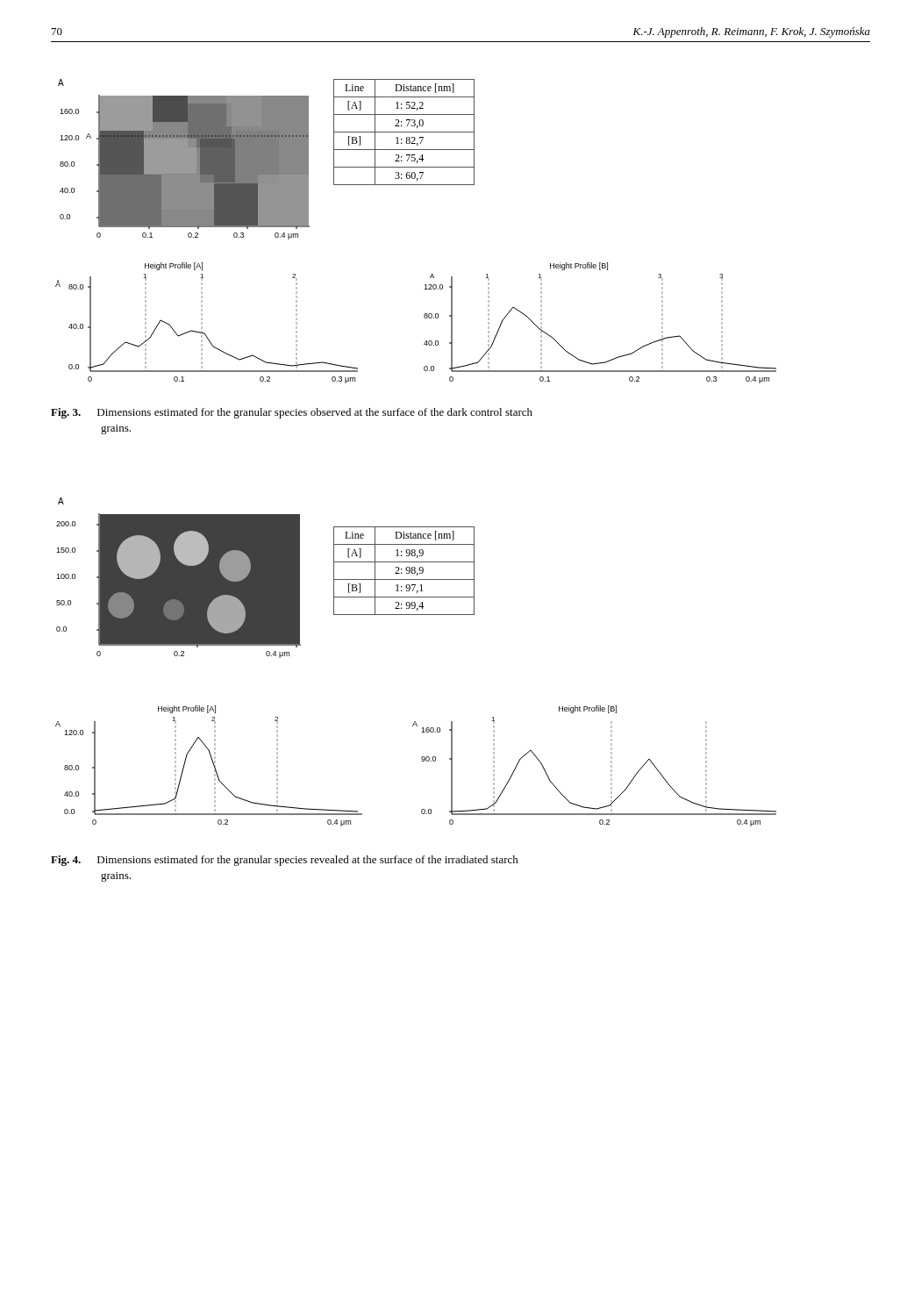The width and height of the screenshot is (921, 1316).
Task: Locate the table with the text "2: 99,4"
Action: tap(404, 571)
